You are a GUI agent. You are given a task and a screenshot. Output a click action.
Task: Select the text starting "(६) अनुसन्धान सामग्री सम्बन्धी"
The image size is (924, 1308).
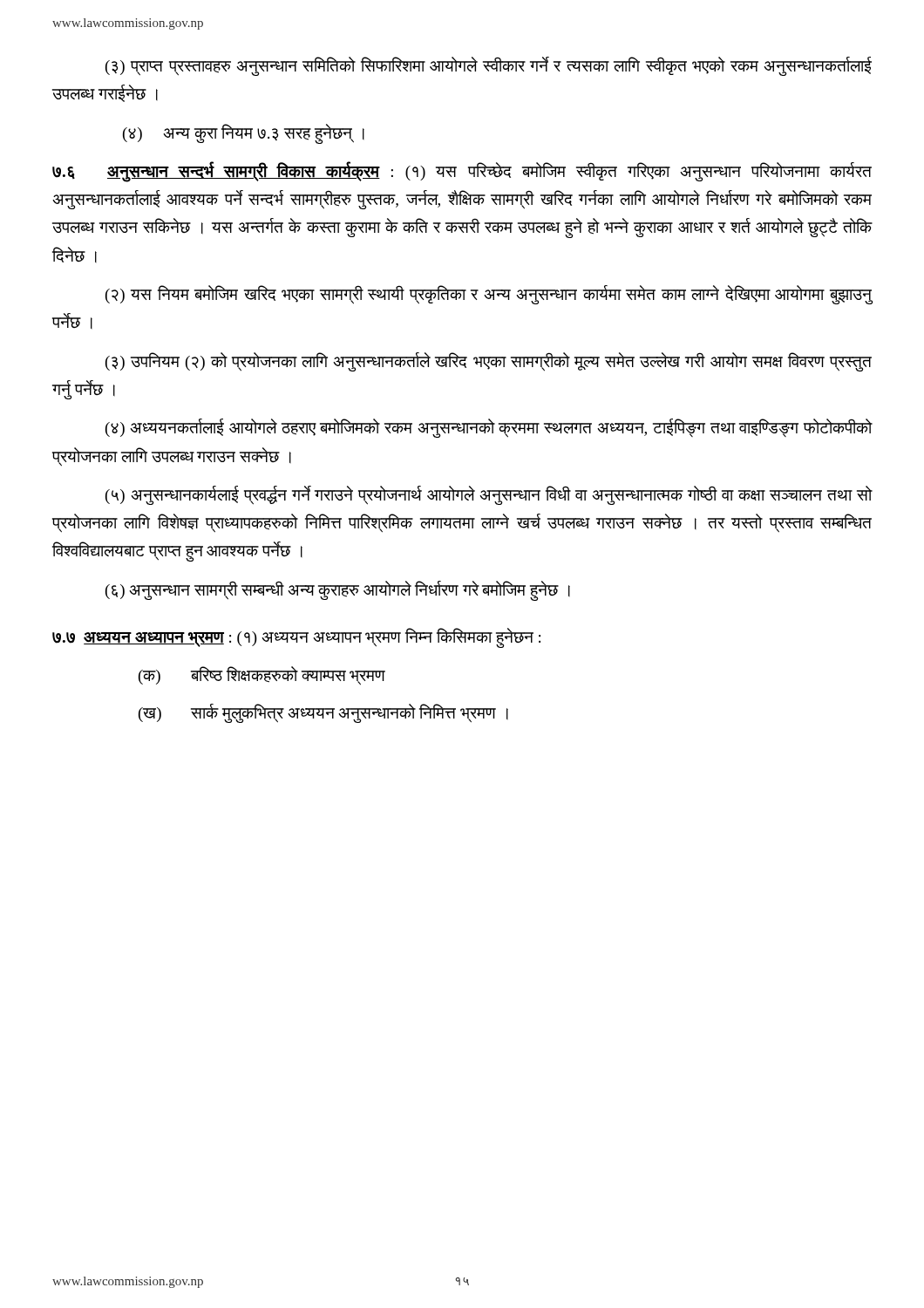click(339, 590)
